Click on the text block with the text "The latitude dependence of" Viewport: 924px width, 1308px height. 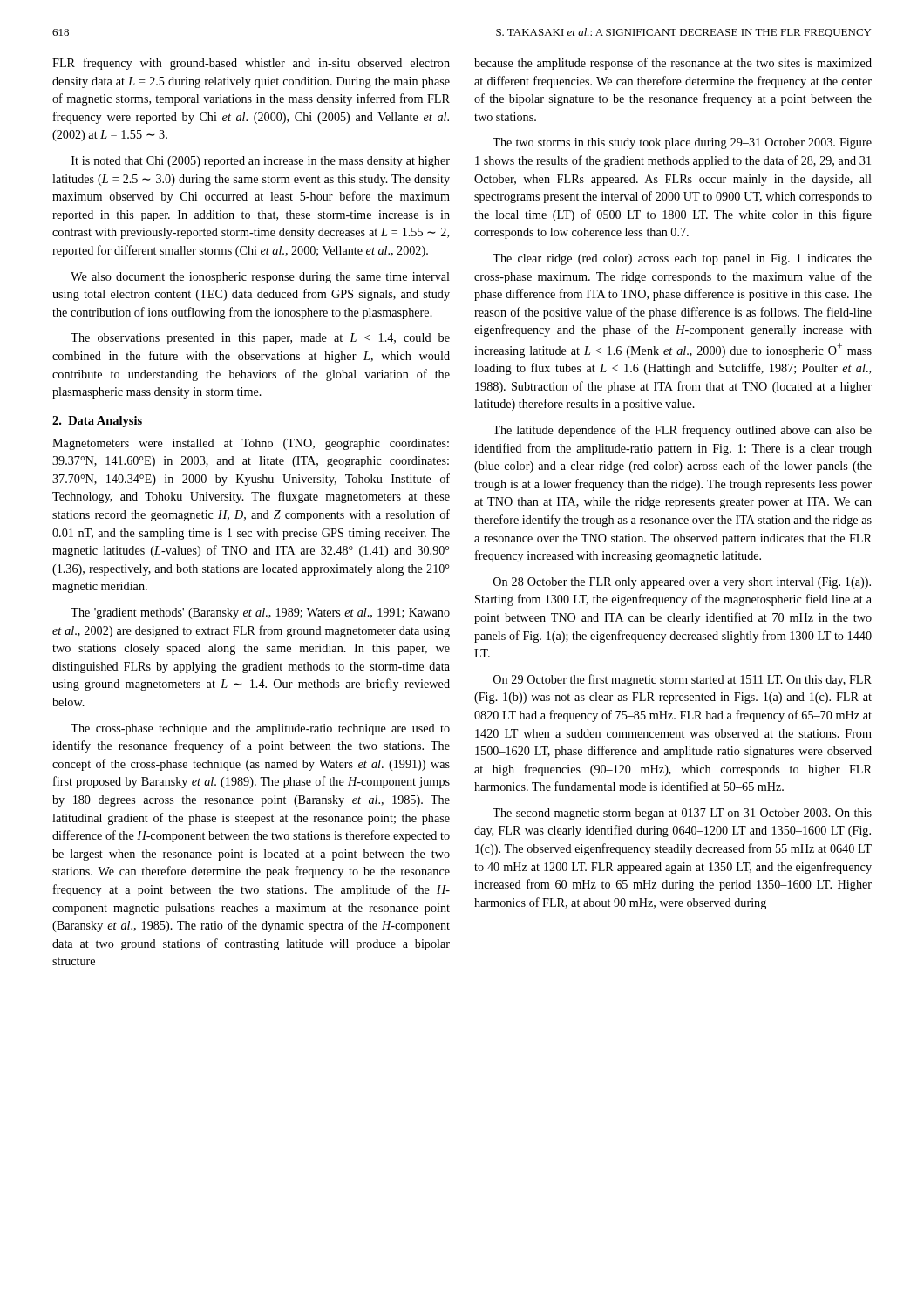(x=673, y=493)
